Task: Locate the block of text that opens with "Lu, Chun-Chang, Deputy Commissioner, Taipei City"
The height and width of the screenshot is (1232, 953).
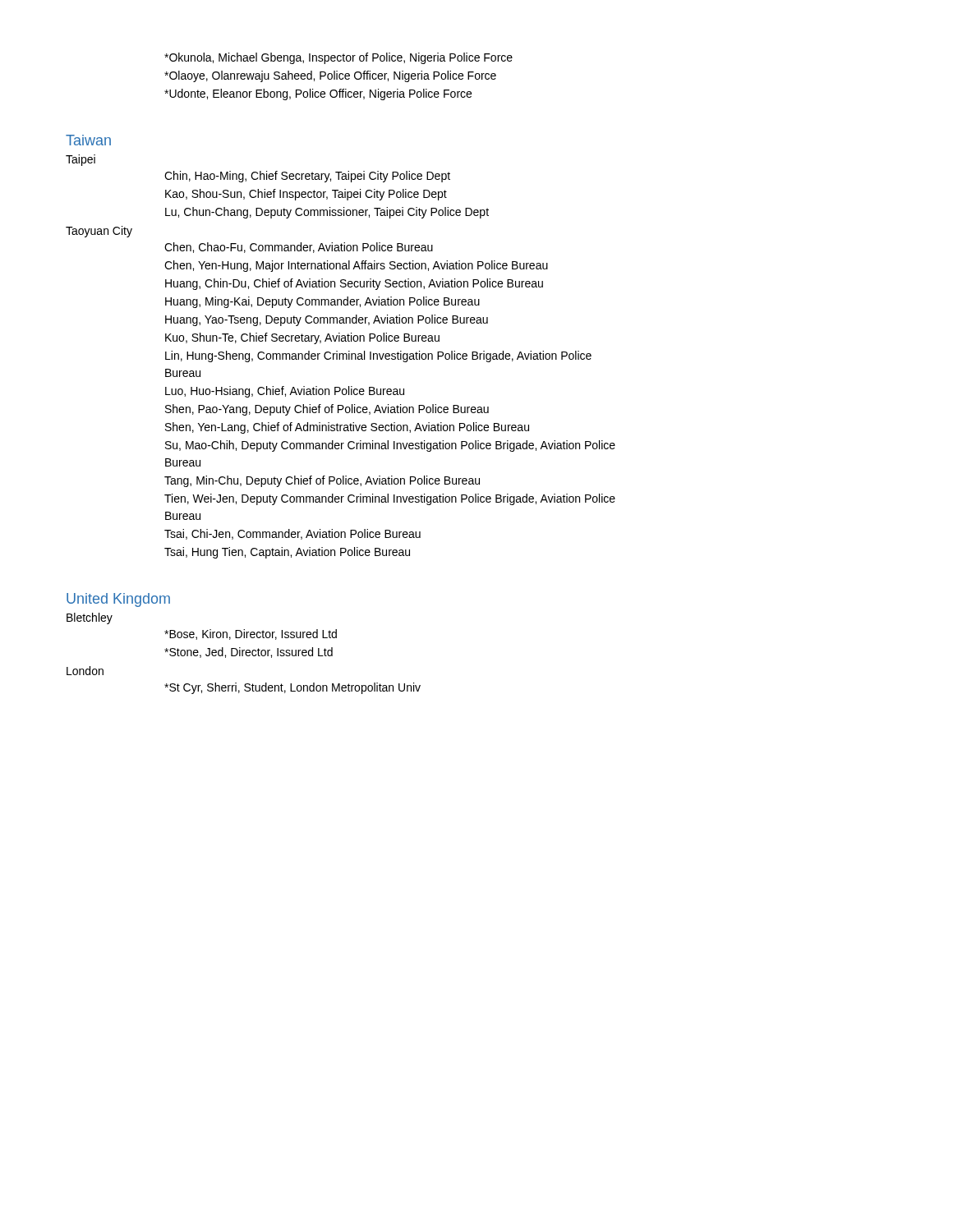Action: click(327, 212)
